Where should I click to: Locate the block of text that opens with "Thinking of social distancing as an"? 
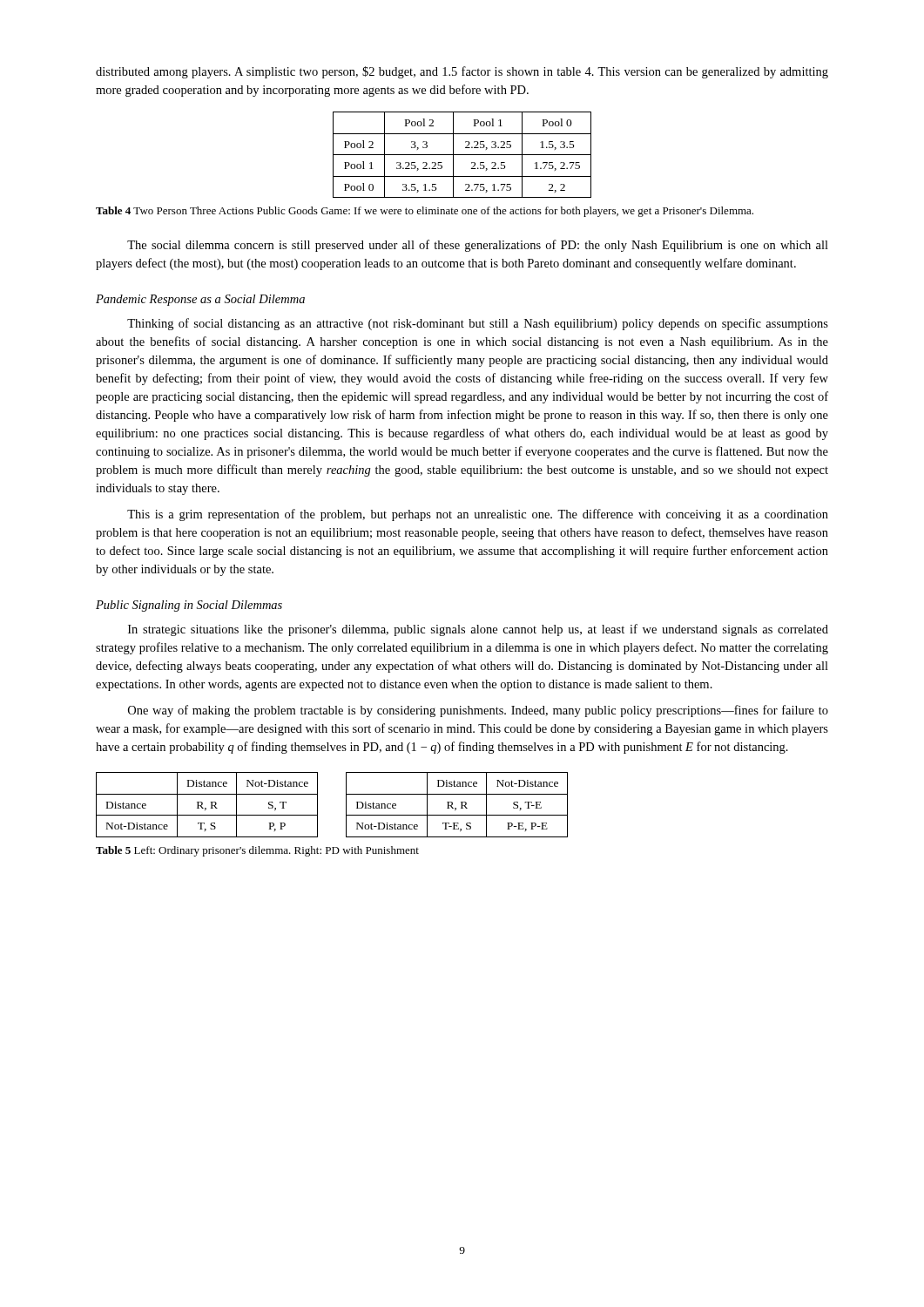(462, 406)
